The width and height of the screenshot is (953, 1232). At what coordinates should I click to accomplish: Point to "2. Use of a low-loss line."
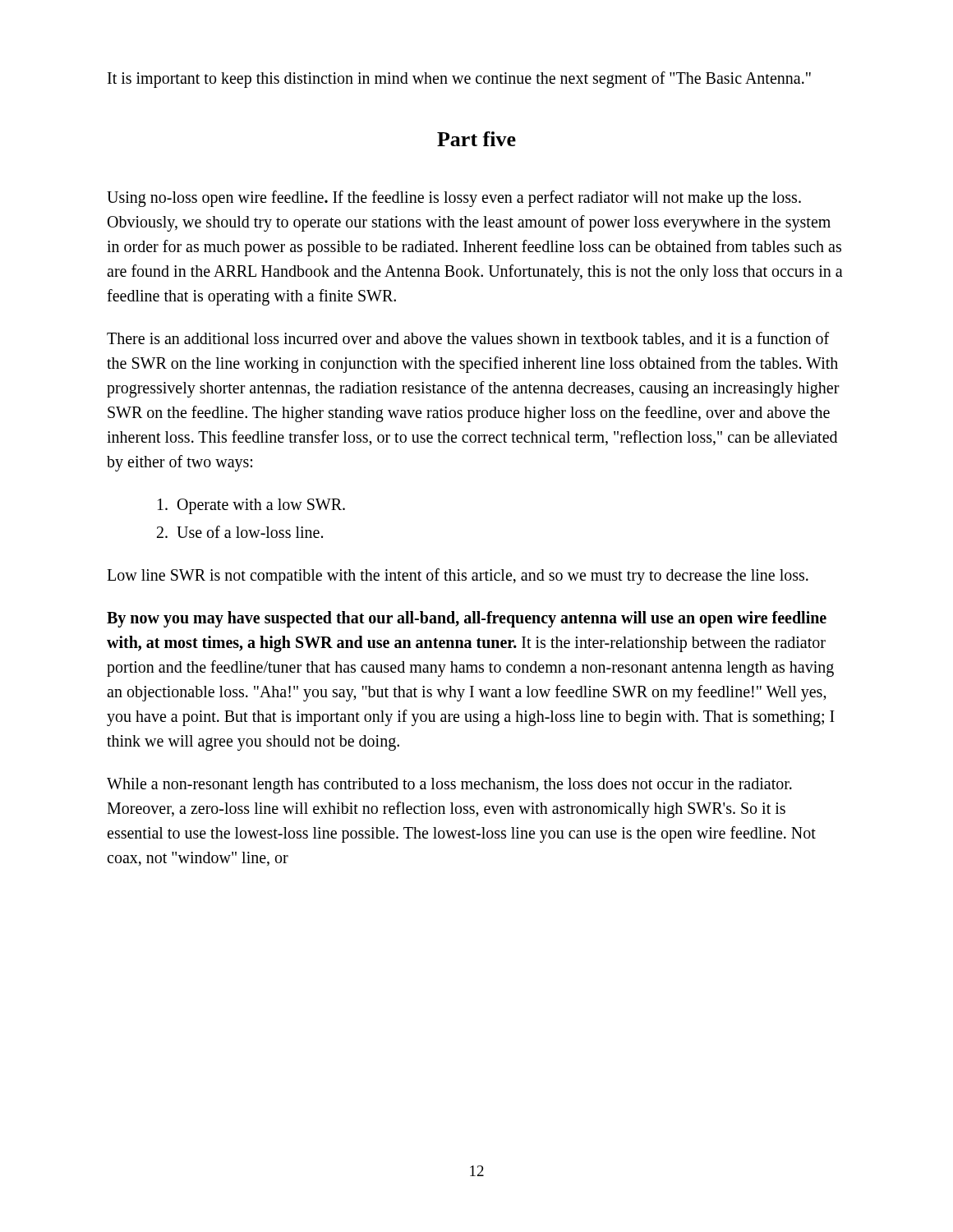[240, 532]
